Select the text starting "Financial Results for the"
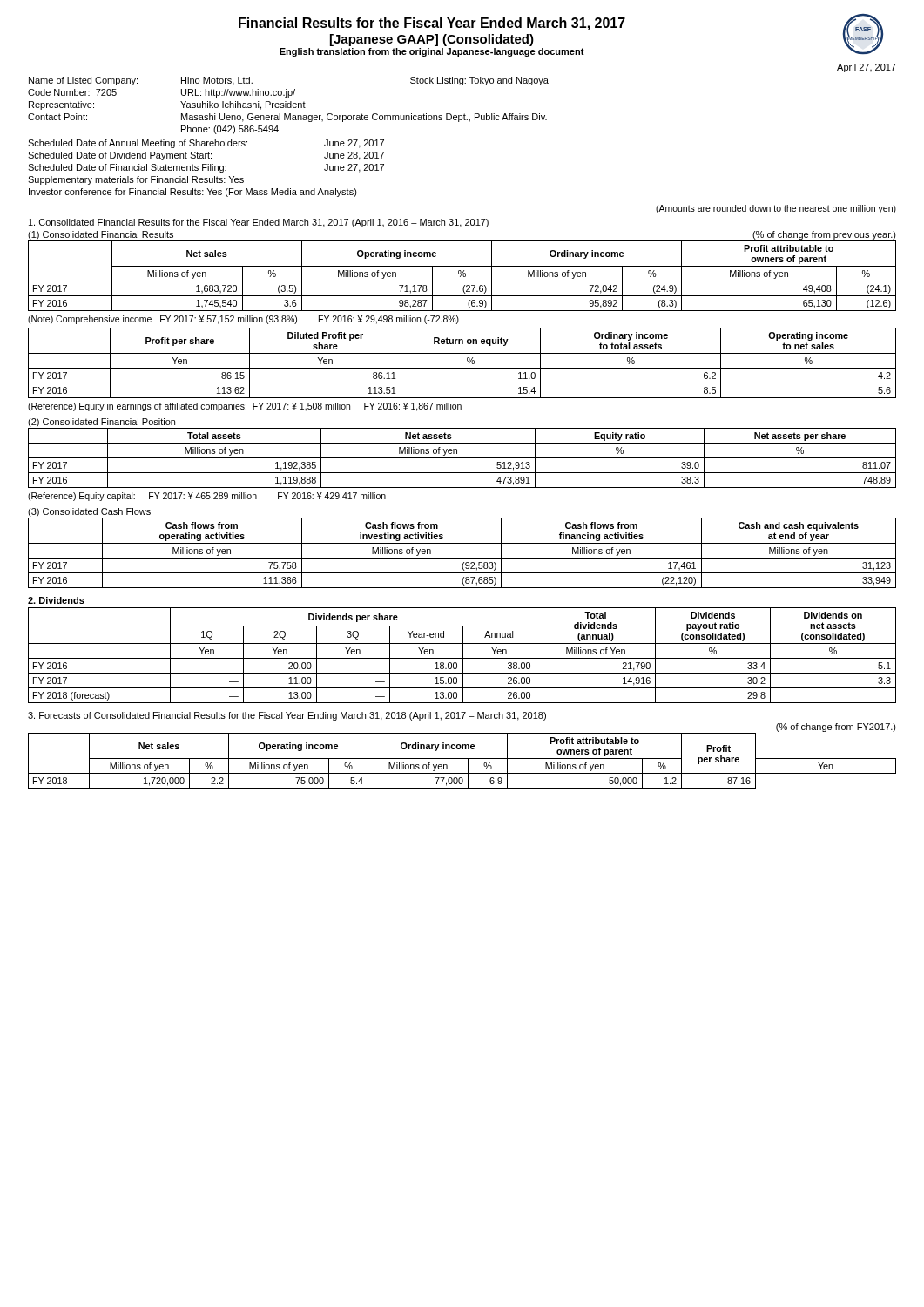Viewport: 924px width, 1307px height. (x=432, y=36)
